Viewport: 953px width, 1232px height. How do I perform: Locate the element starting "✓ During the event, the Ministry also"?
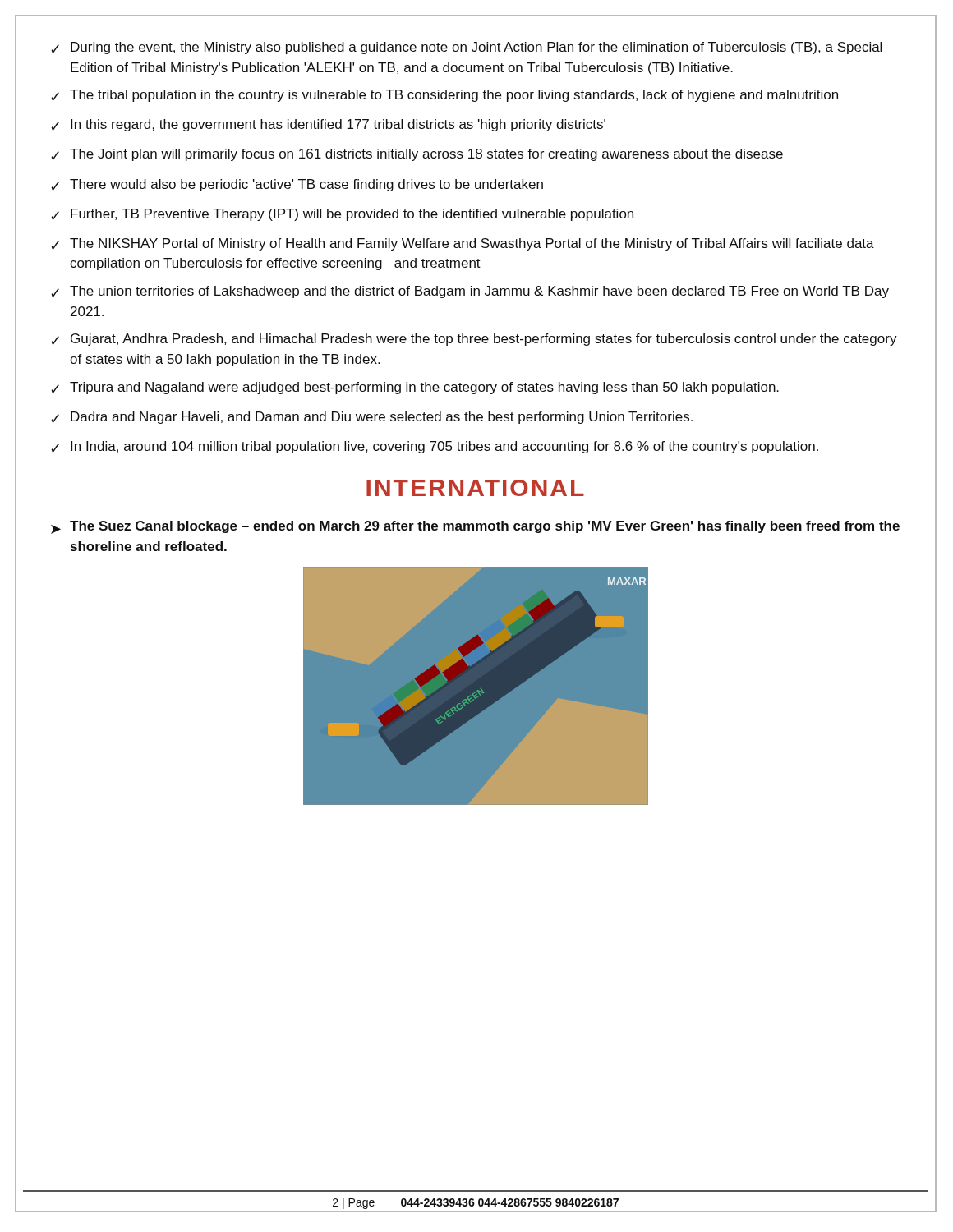(x=476, y=58)
